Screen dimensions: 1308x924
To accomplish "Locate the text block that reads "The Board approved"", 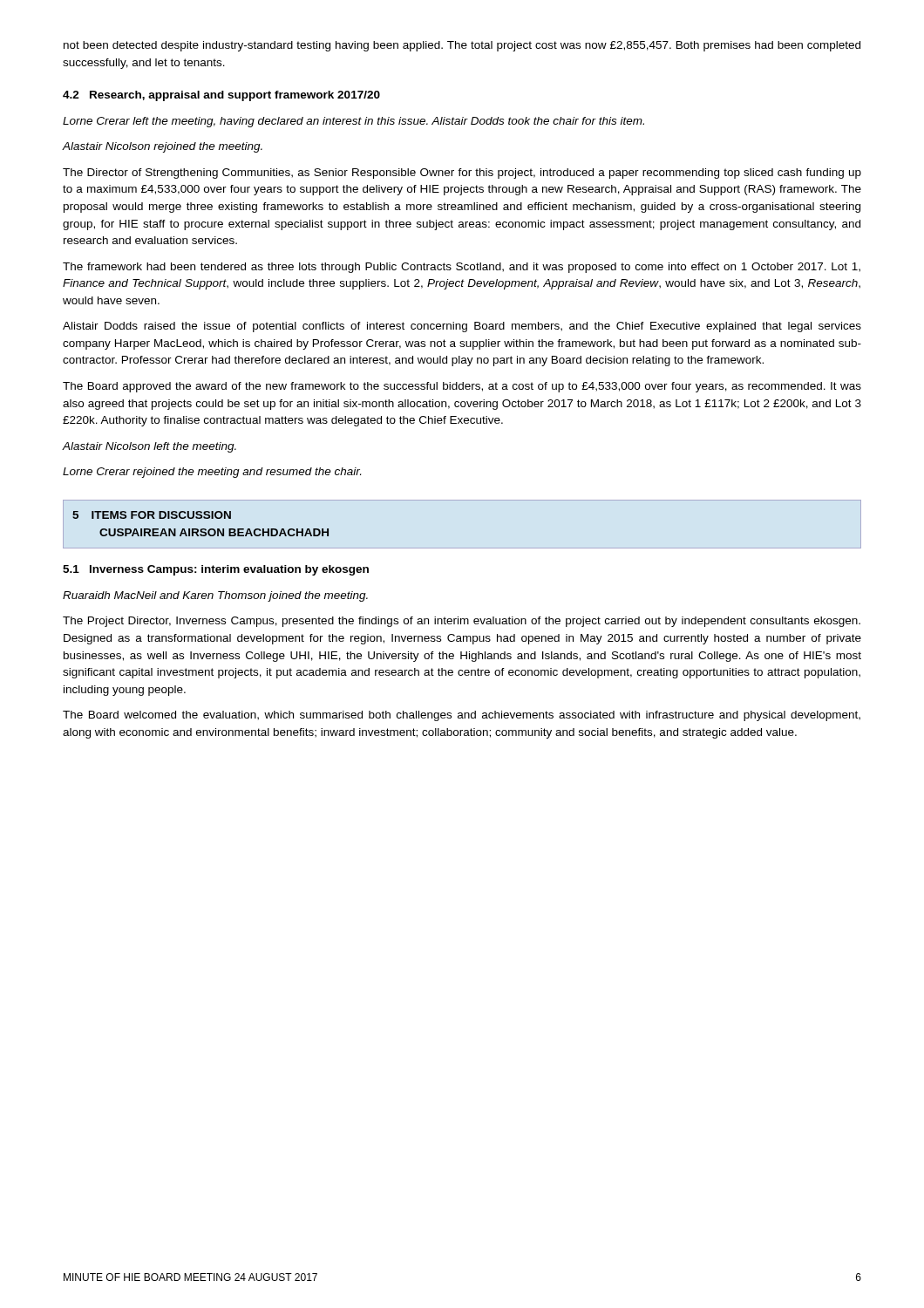I will [462, 403].
